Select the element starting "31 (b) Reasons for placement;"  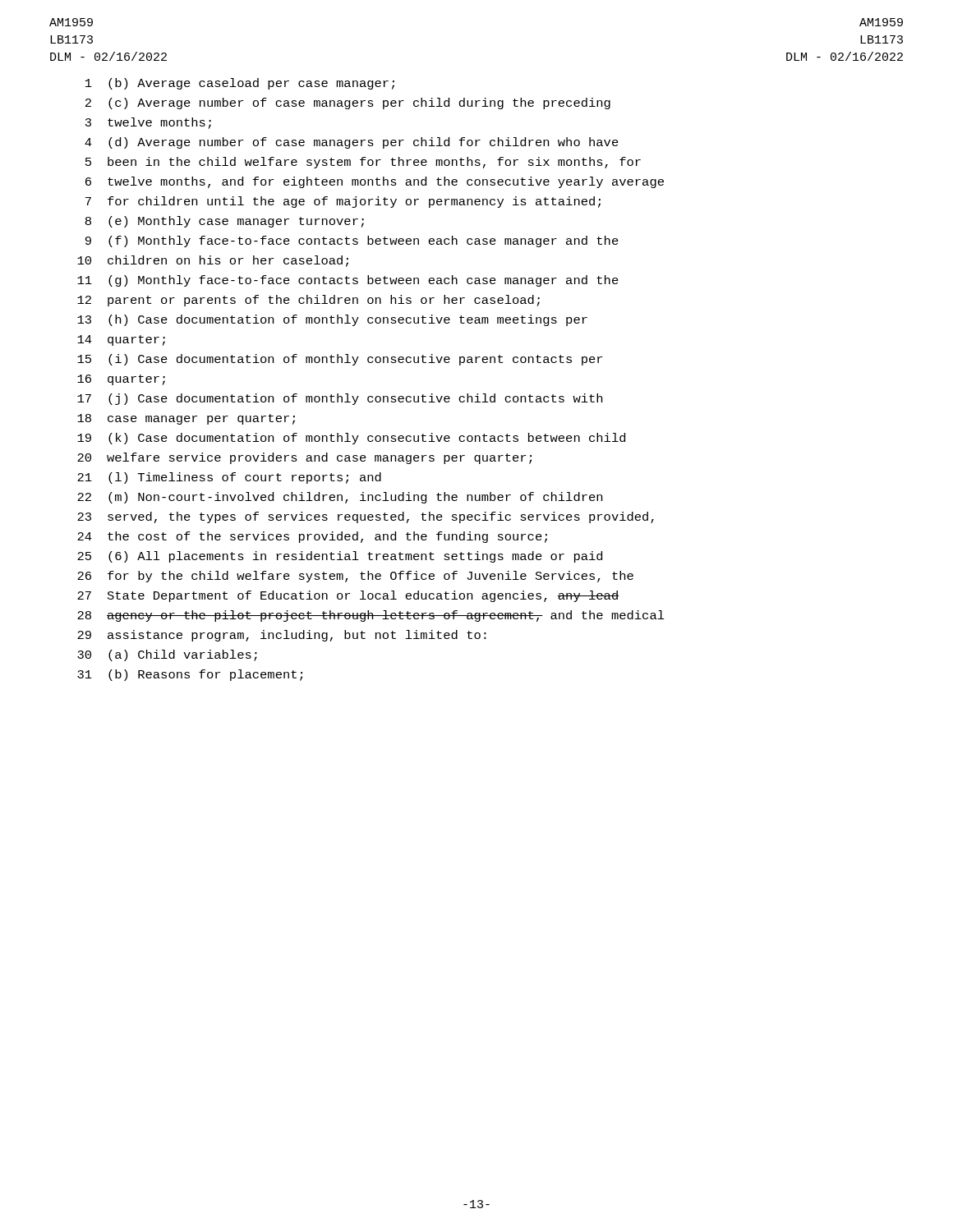tap(190, 675)
